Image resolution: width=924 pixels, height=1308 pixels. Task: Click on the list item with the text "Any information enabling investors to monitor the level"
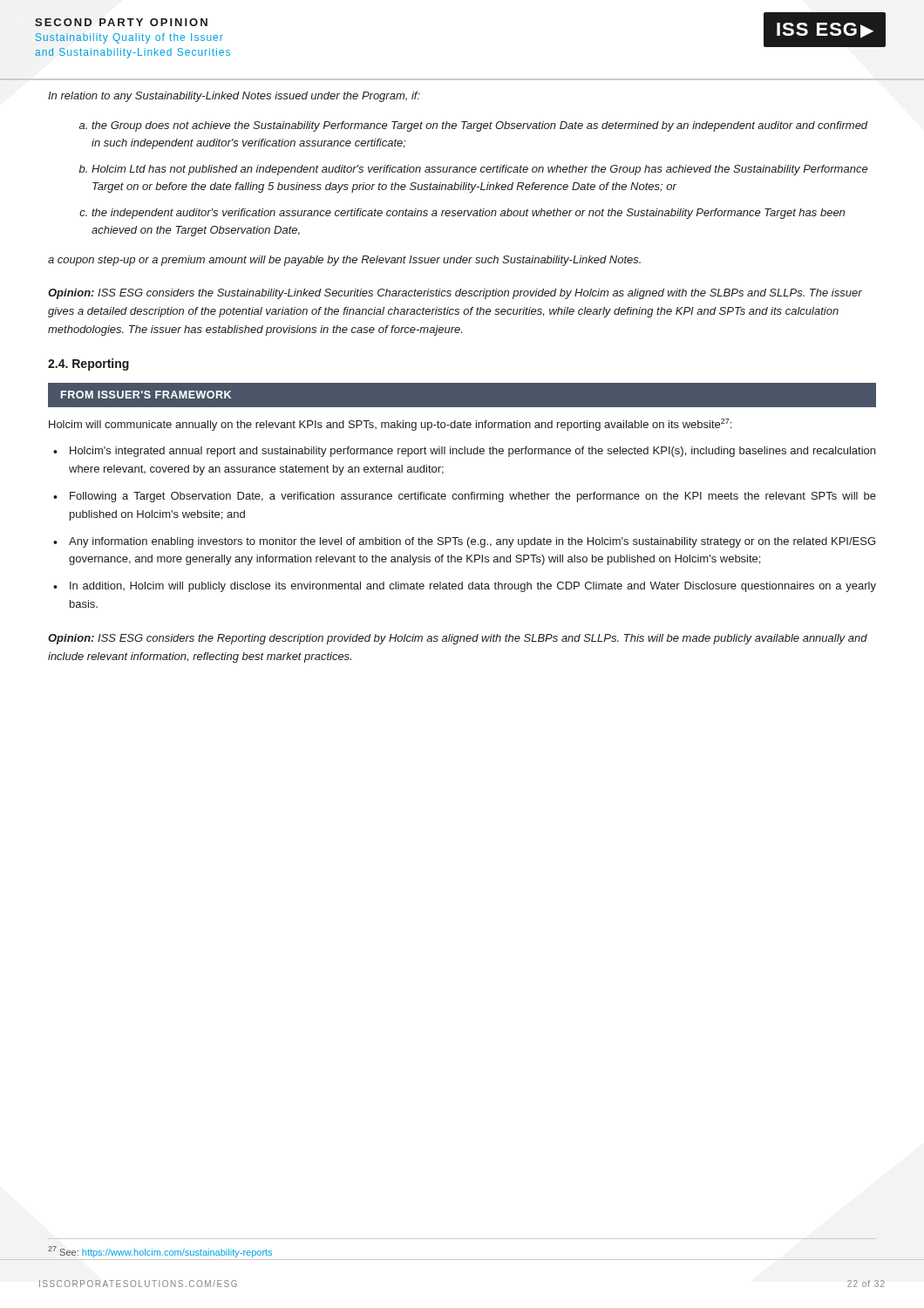point(472,550)
